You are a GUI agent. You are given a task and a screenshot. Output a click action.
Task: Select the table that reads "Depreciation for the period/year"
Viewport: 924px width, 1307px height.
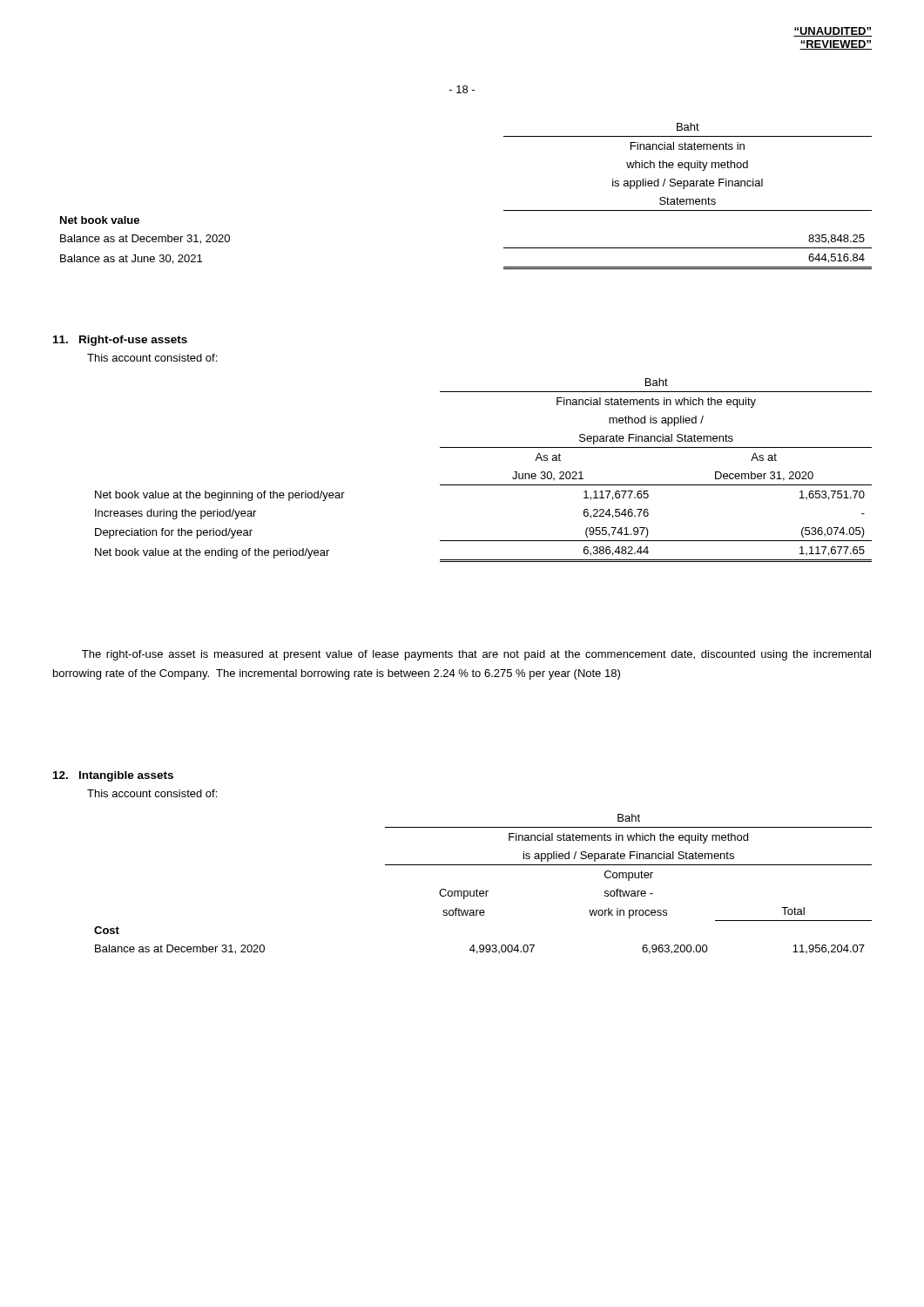pos(479,467)
